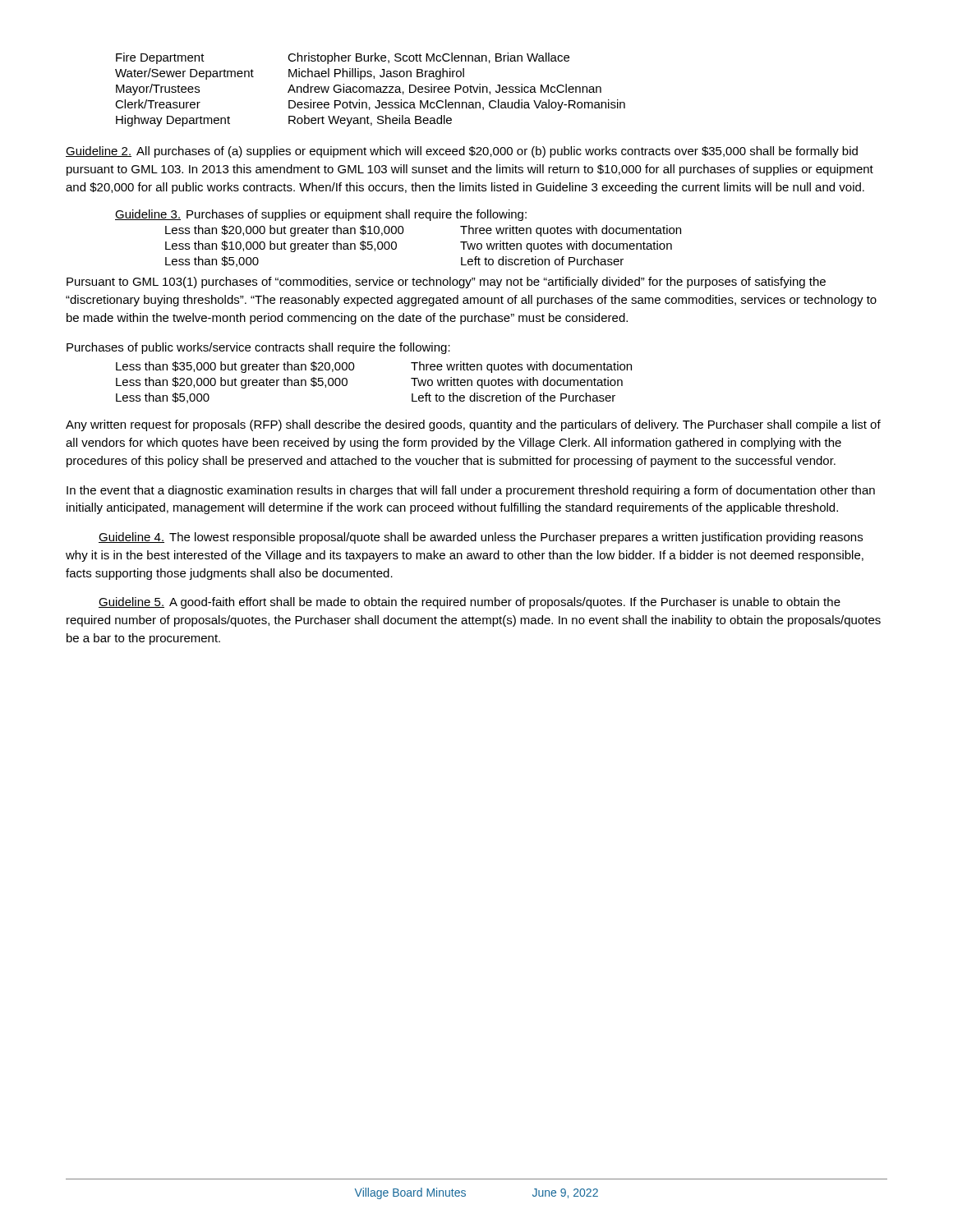The image size is (953, 1232).
Task: Select the block starting "Guideline 3. Purchases"
Action: pyautogui.click(x=476, y=267)
